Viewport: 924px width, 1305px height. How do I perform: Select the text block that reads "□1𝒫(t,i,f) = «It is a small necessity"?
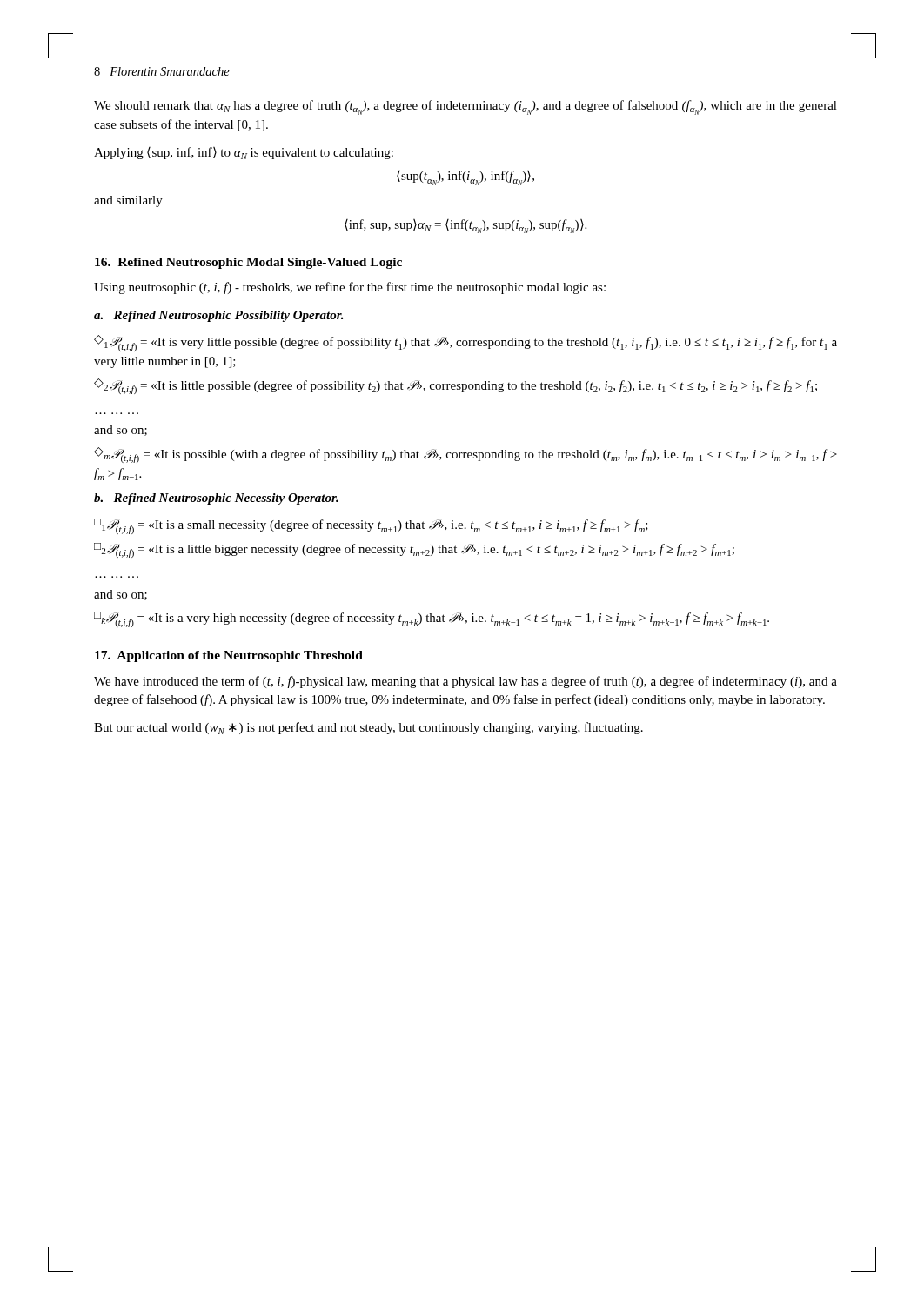coord(371,525)
